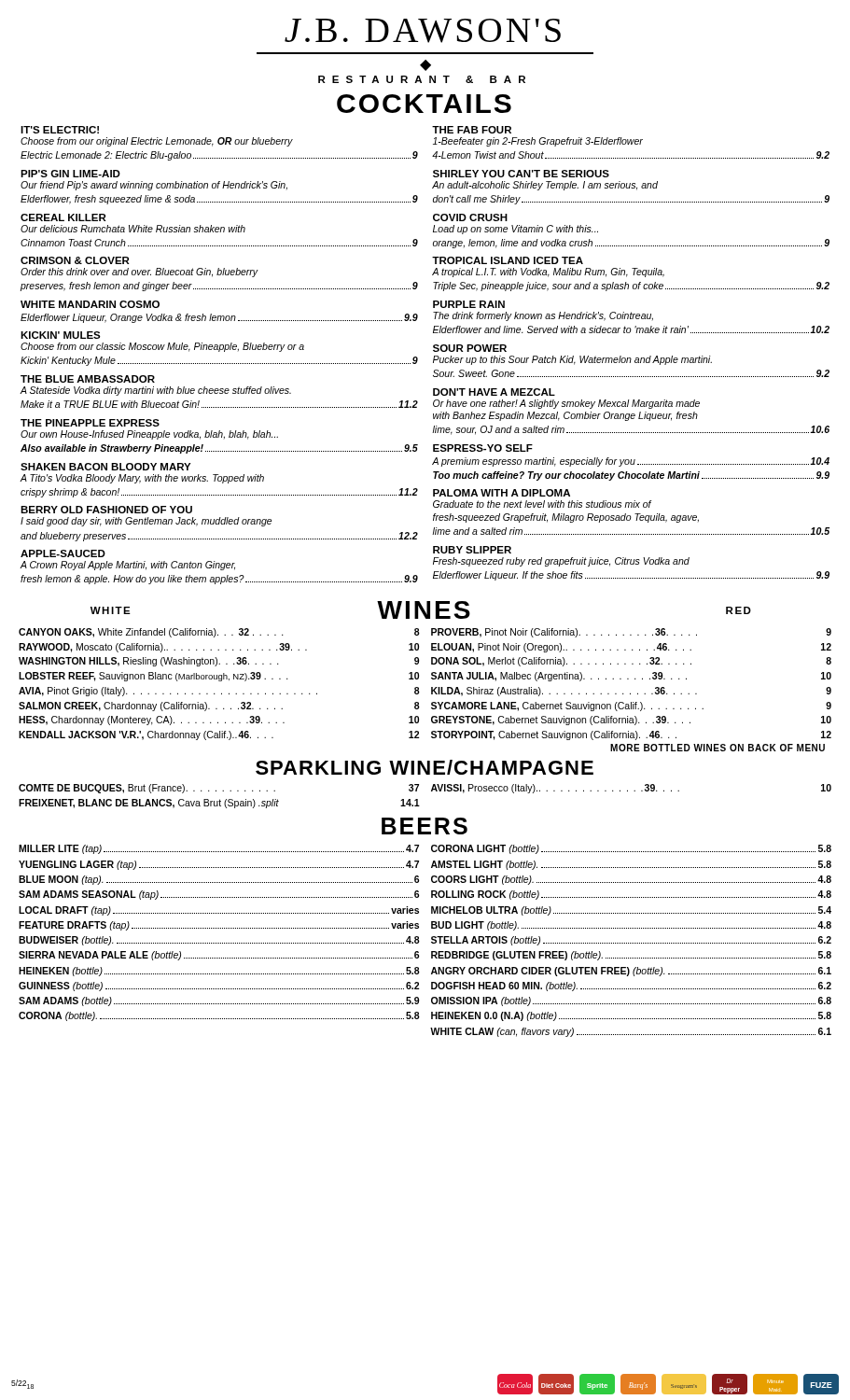Find the table that mentions "COMTE DE BUCQUES, Brut (France)."
The width and height of the screenshot is (850, 1400).
(425, 796)
